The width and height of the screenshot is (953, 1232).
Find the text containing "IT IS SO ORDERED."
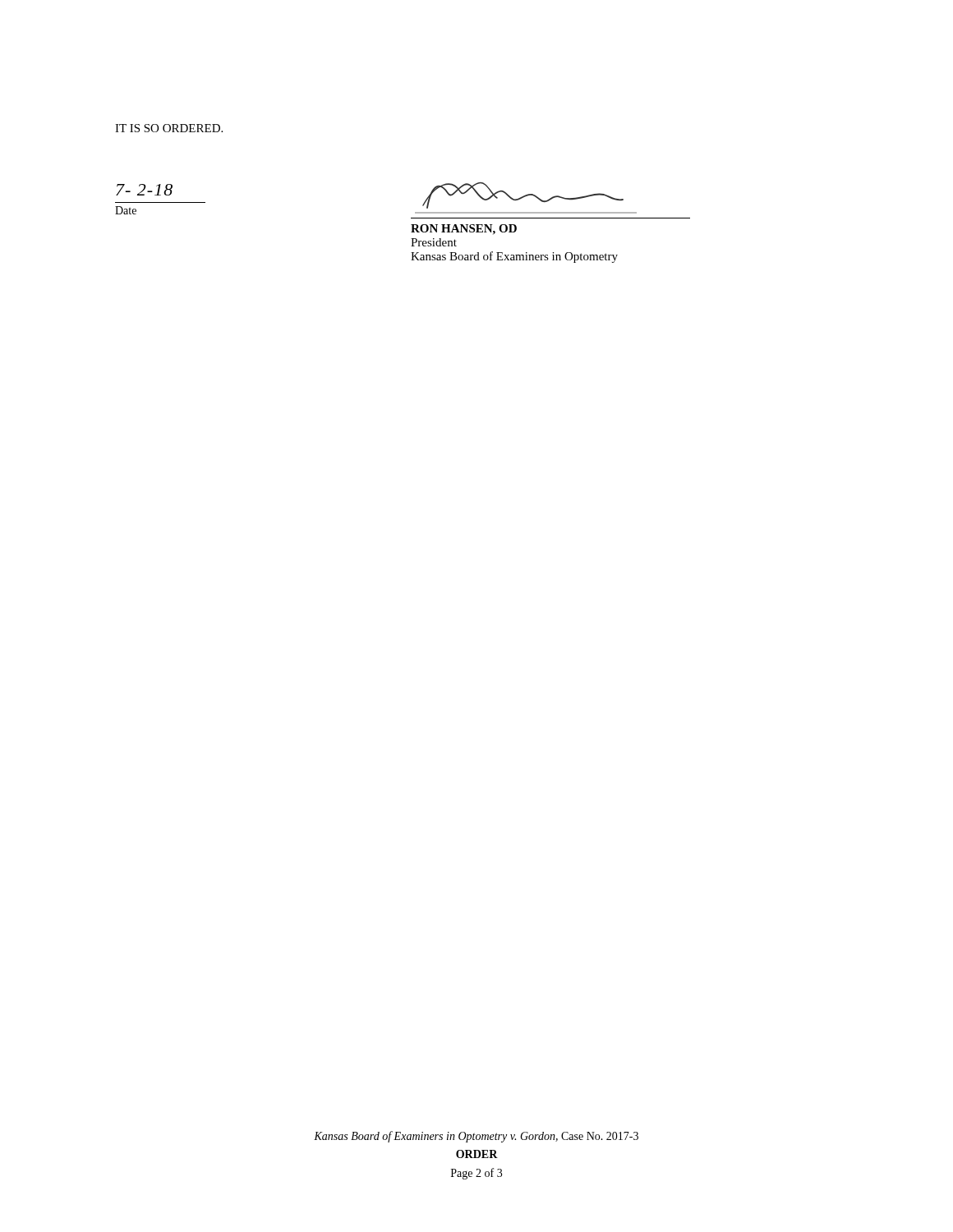click(169, 128)
